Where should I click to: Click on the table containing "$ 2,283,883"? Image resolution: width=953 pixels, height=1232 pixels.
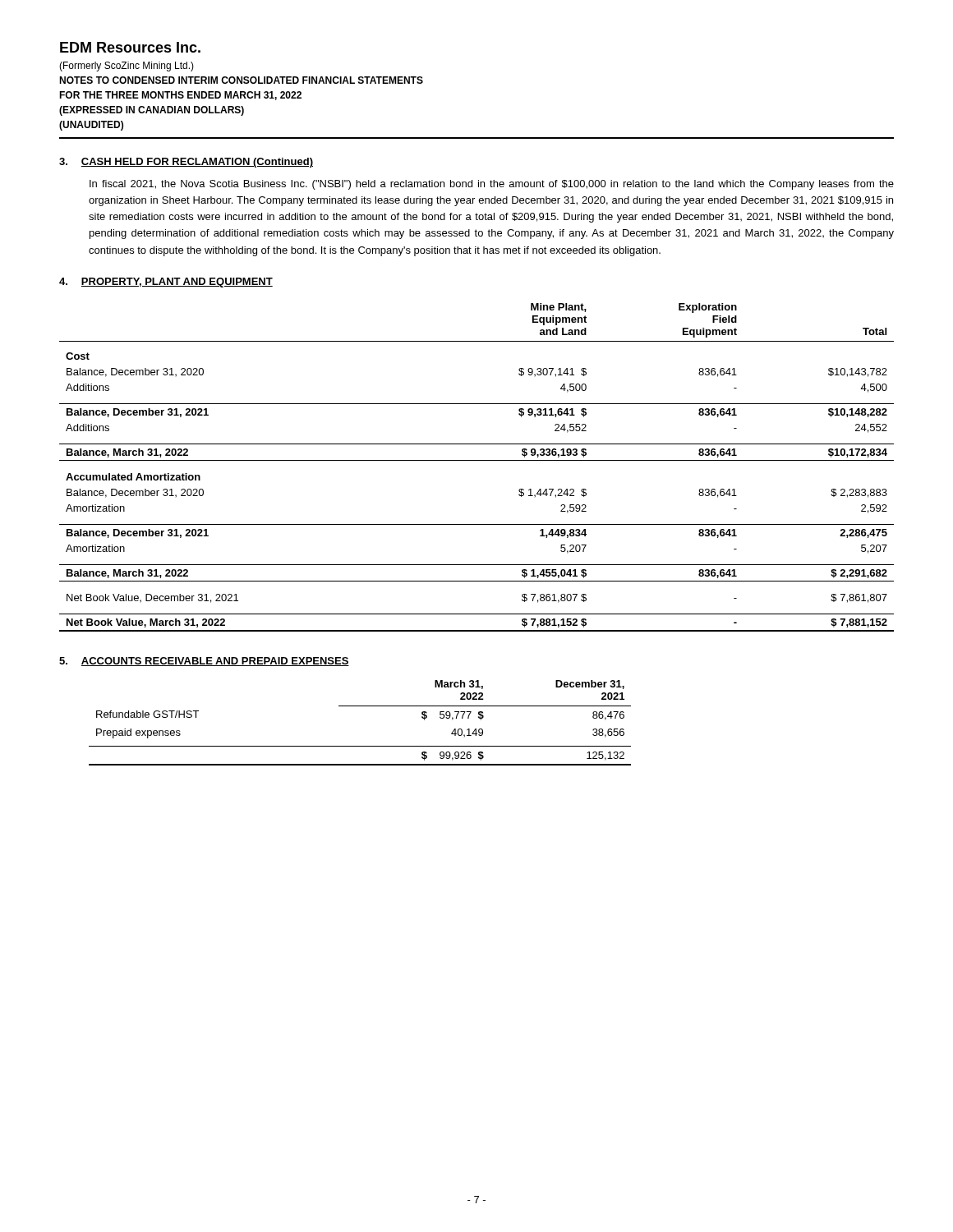point(476,465)
